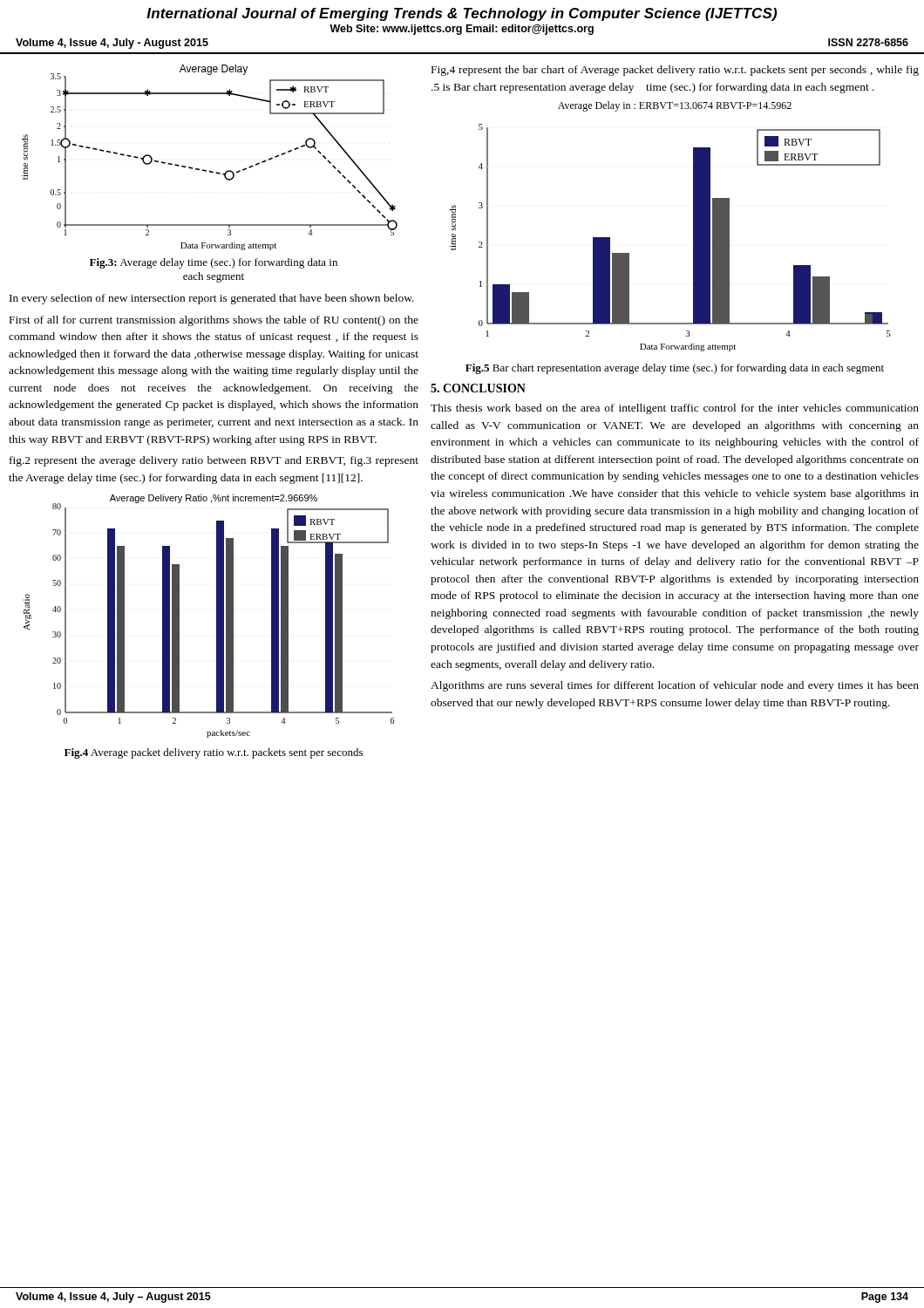Find the text block with the text "Algorithms are runs several times for different location"
Image resolution: width=924 pixels, height=1308 pixels.
point(675,694)
